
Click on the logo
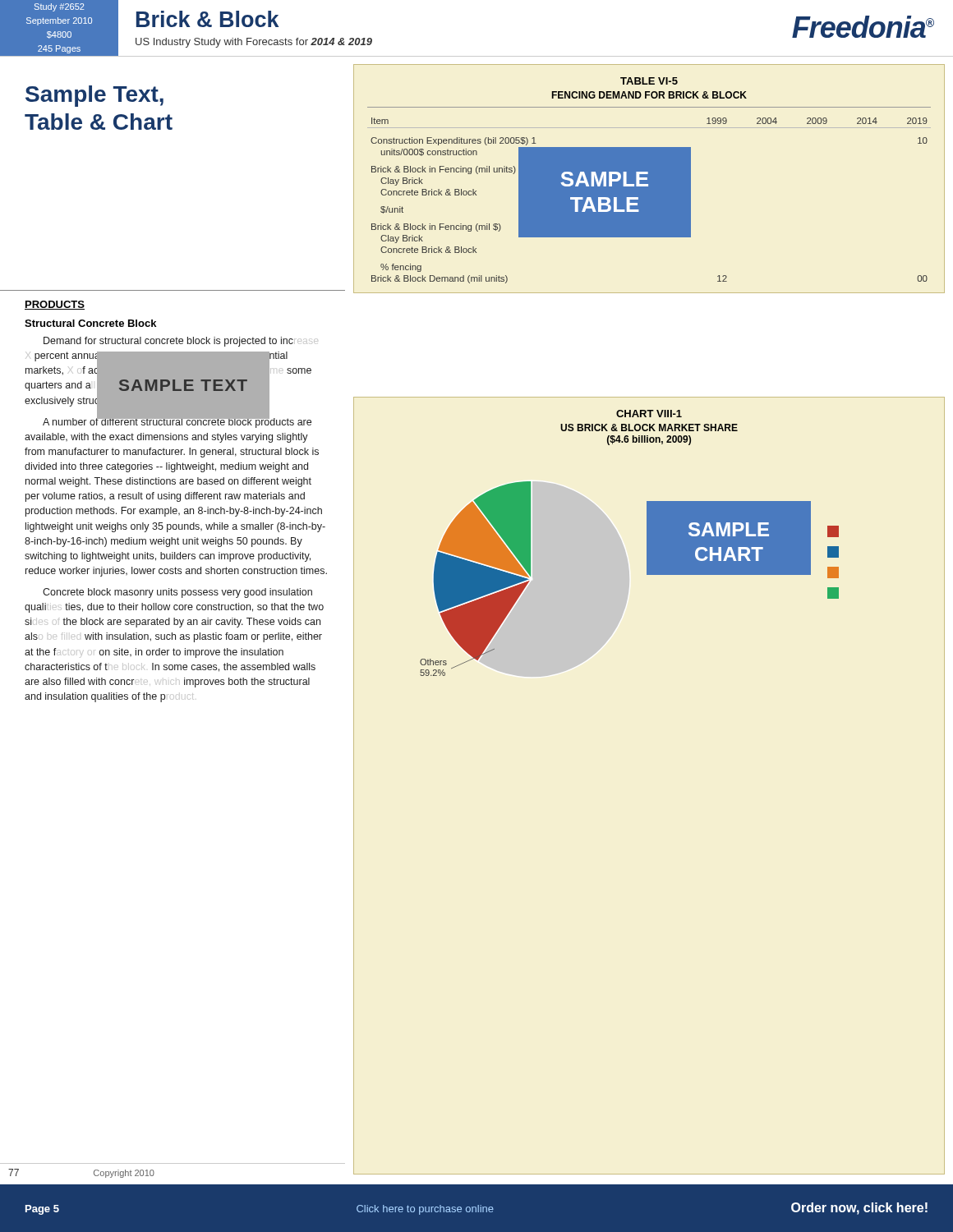click(x=862, y=28)
